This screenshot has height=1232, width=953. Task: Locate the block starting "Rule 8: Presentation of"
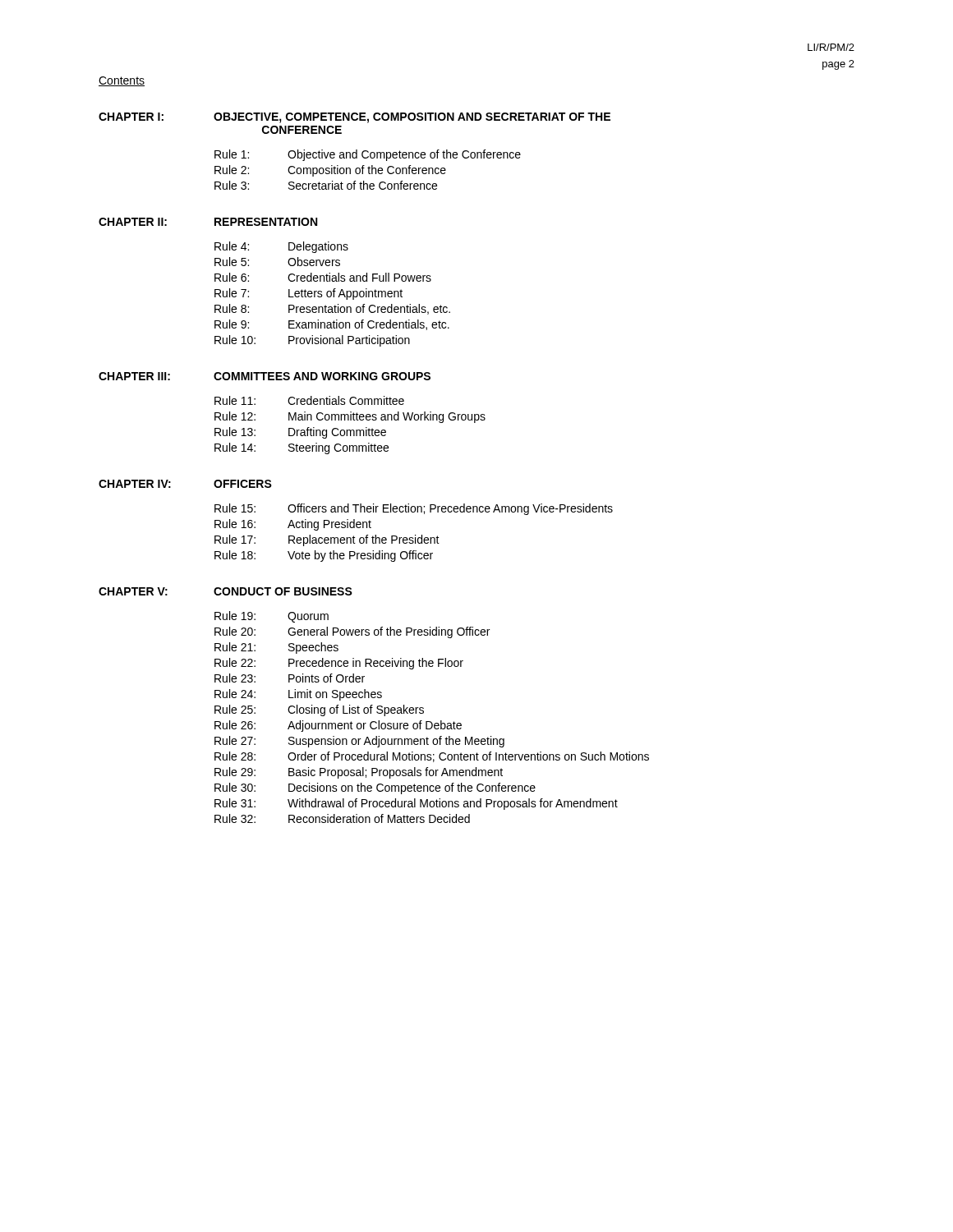point(332,309)
